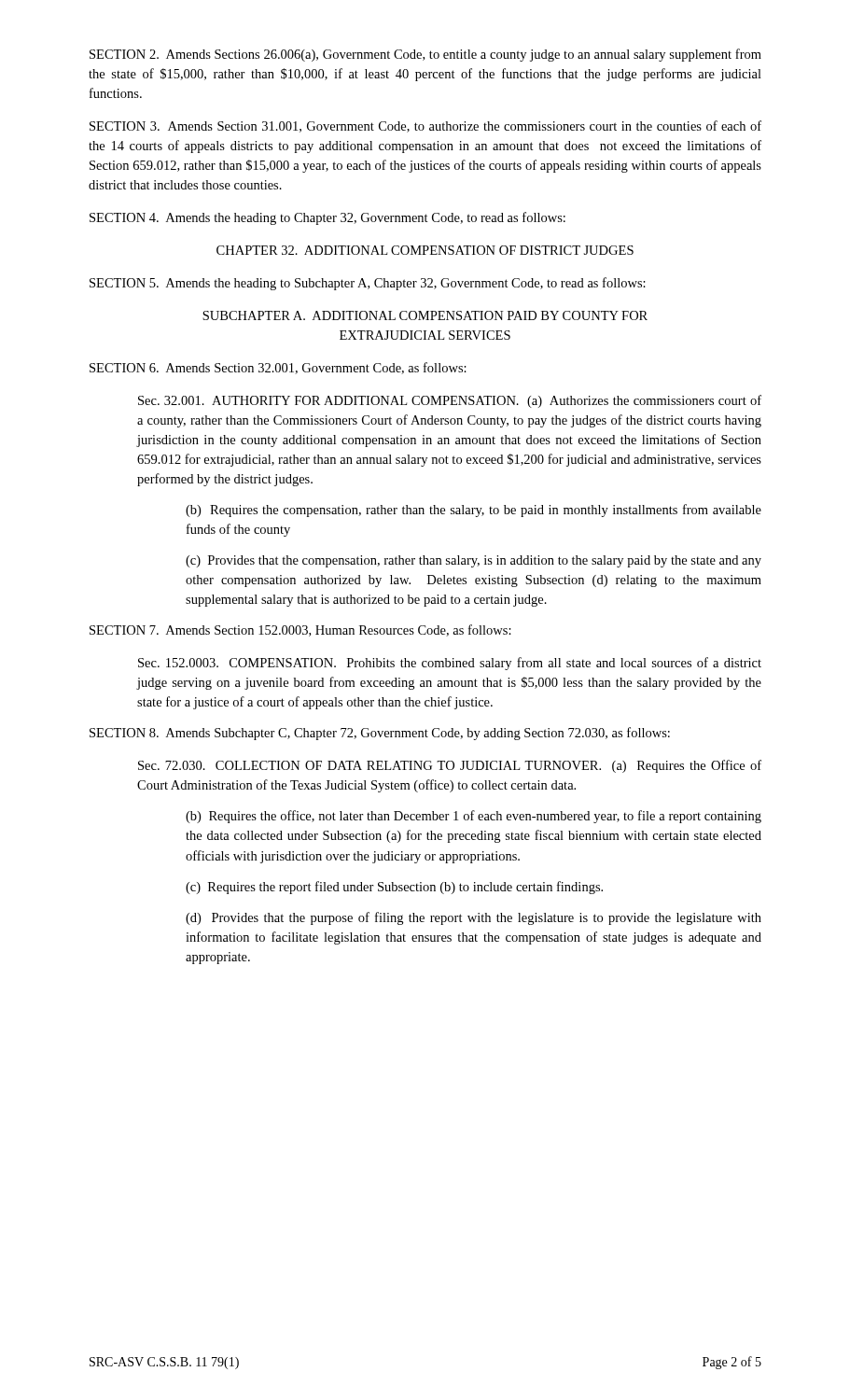Navigate to the text block starting "Sec. 72.030. COLLECTION"
The width and height of the screenshot is (850, 1400).
coord(449,776)
